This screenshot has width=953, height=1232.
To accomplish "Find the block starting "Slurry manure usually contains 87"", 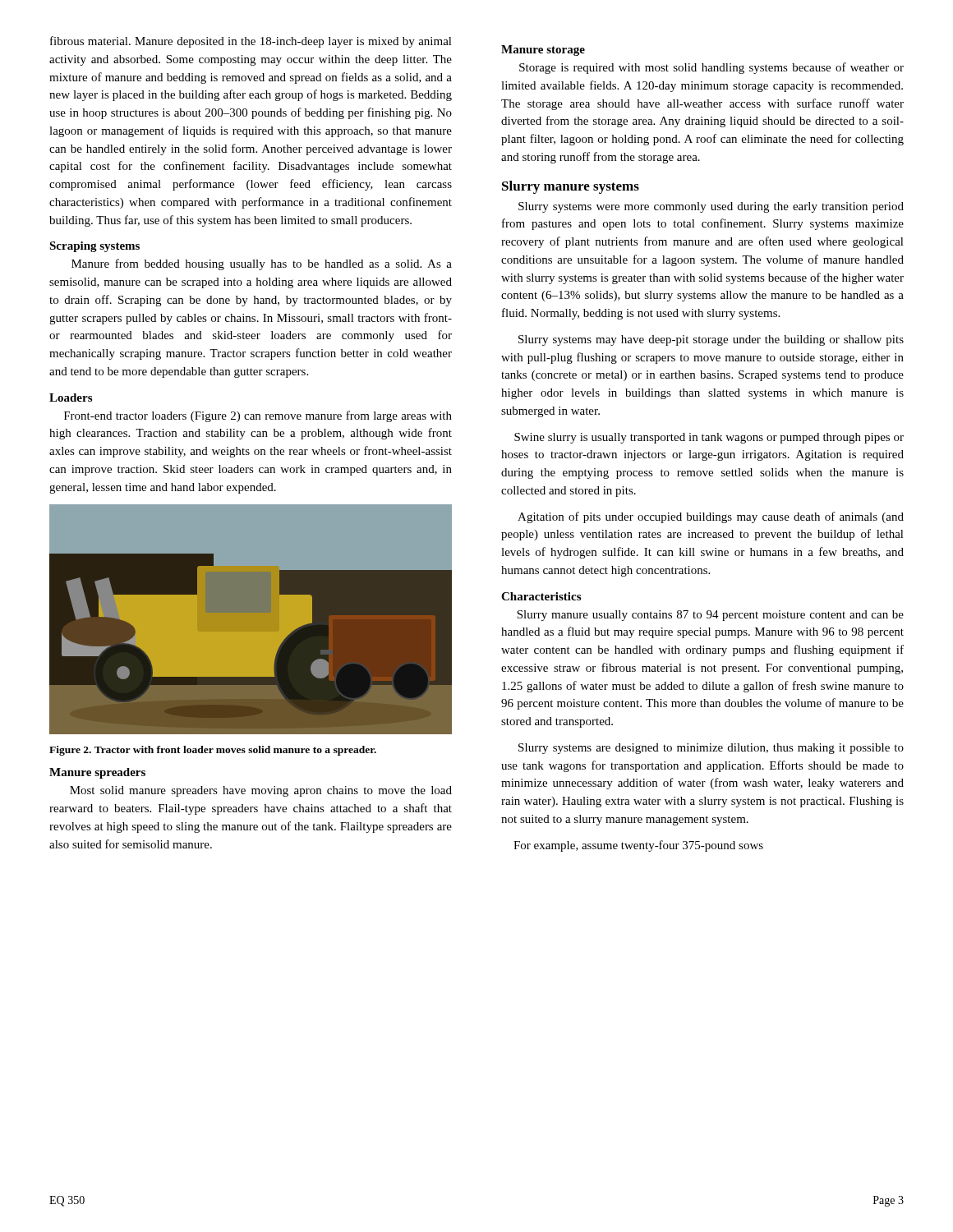I will [x=702, y=668].
